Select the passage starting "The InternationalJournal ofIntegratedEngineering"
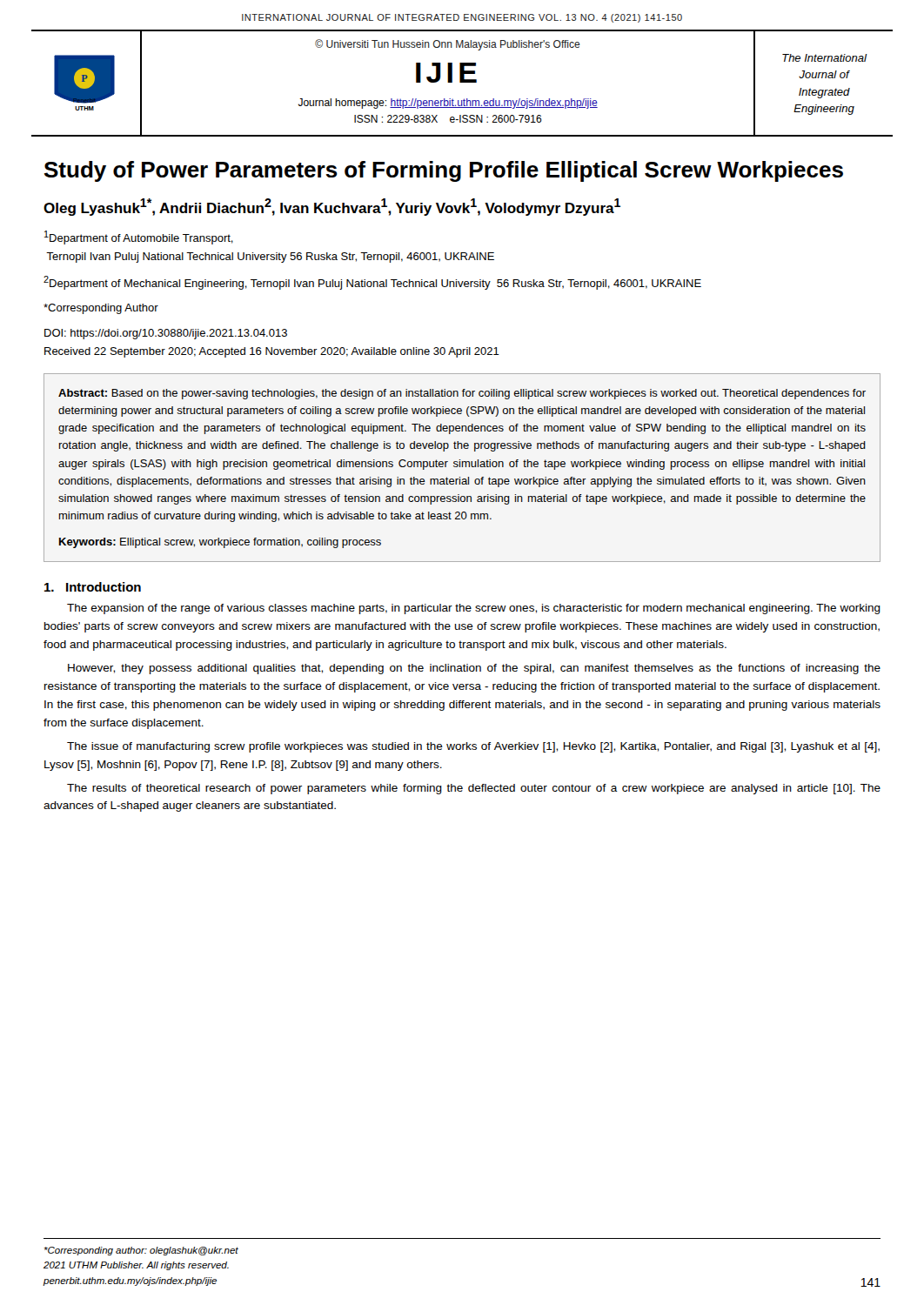The height and width of the screenshot is (1305, 924). click(824, 83)
